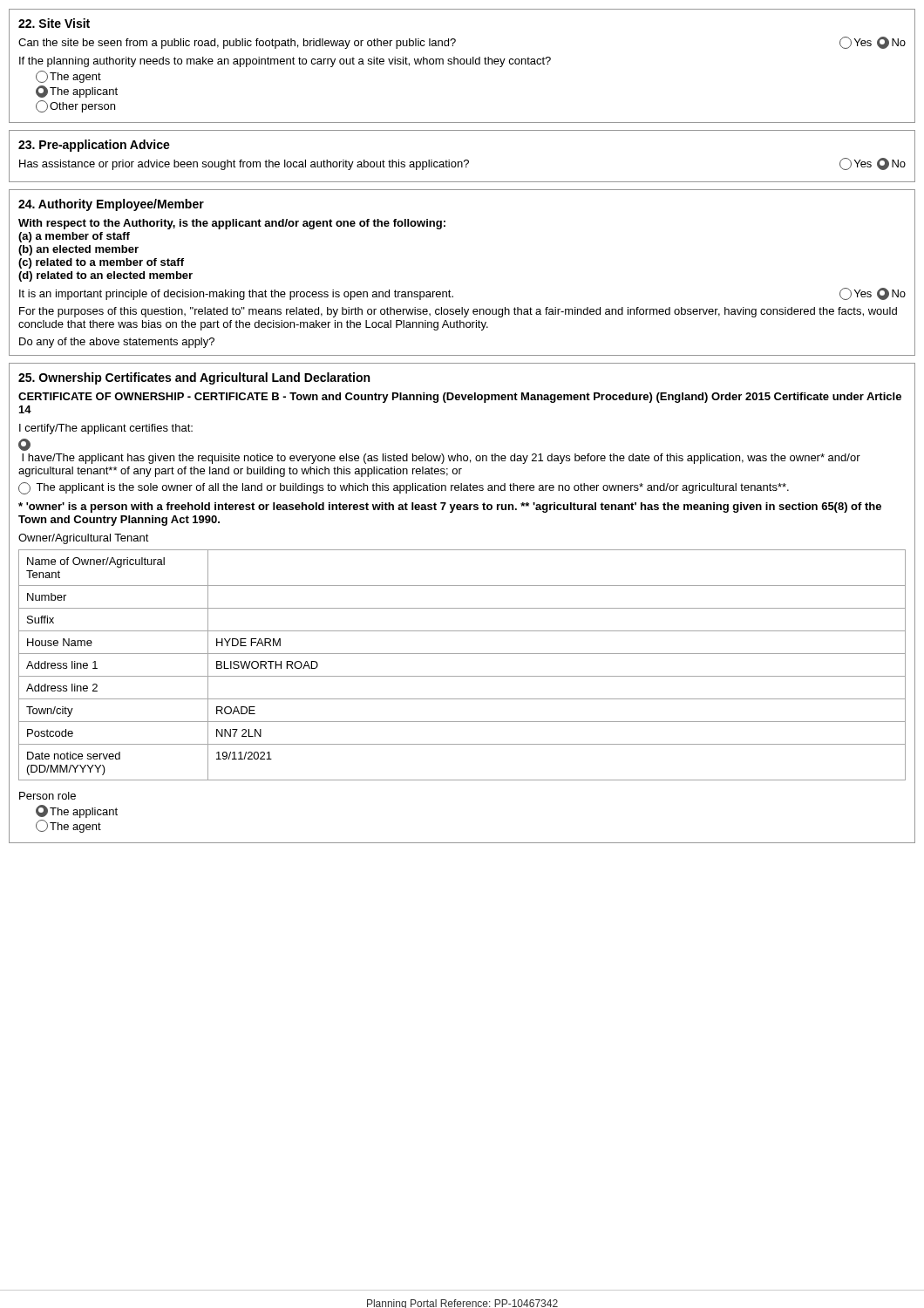Navigate to the text starting "23. Pre-application Advice Has assistance or"
The height and width of the screenshot is (1308, 924).
click(x=462, y=154)
